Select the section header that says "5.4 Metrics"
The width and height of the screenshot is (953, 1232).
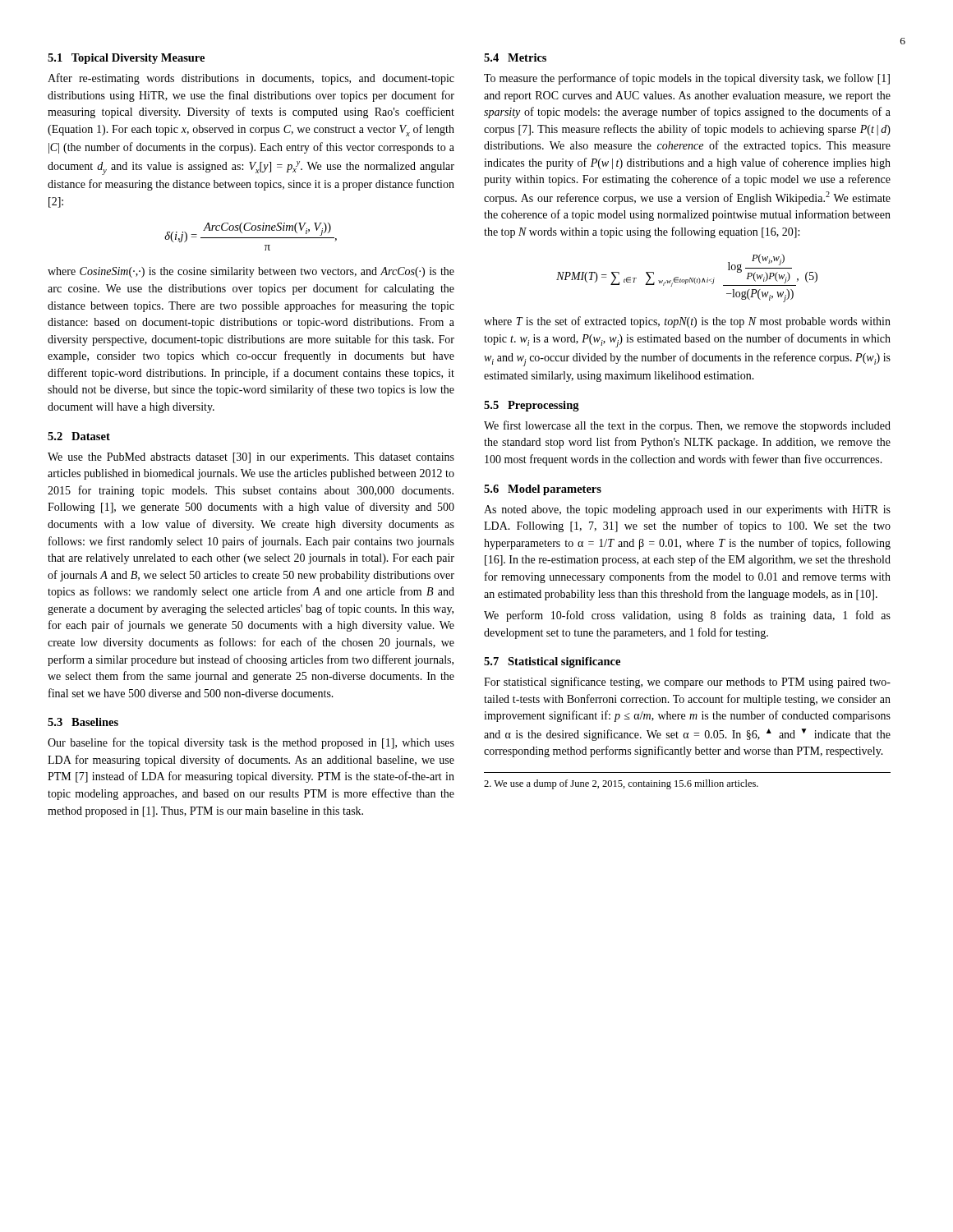click(515, 57)
